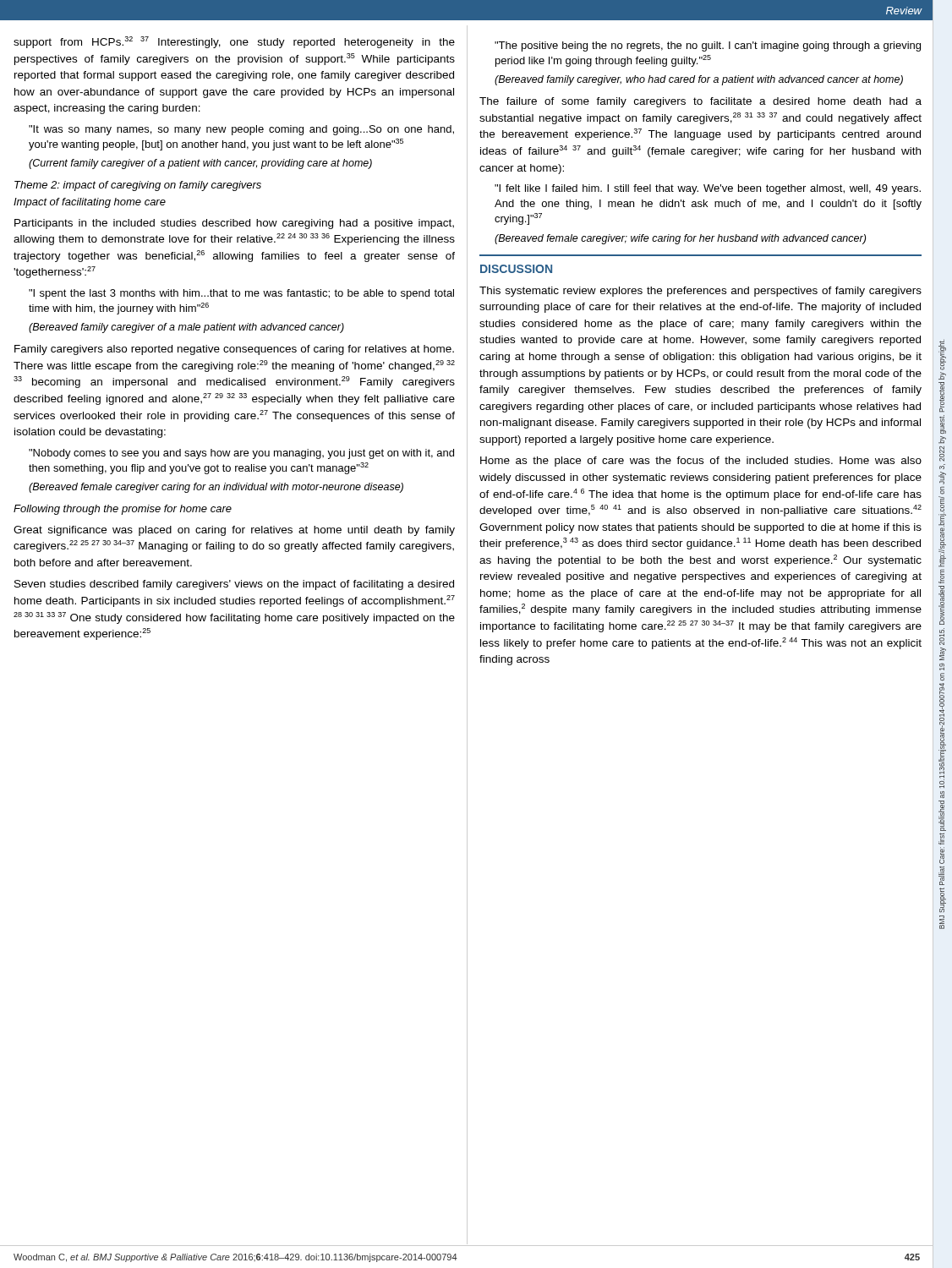
Task: Click on the list item with the text ""The positive being the no regrets, the"
Action: (708, 53)
